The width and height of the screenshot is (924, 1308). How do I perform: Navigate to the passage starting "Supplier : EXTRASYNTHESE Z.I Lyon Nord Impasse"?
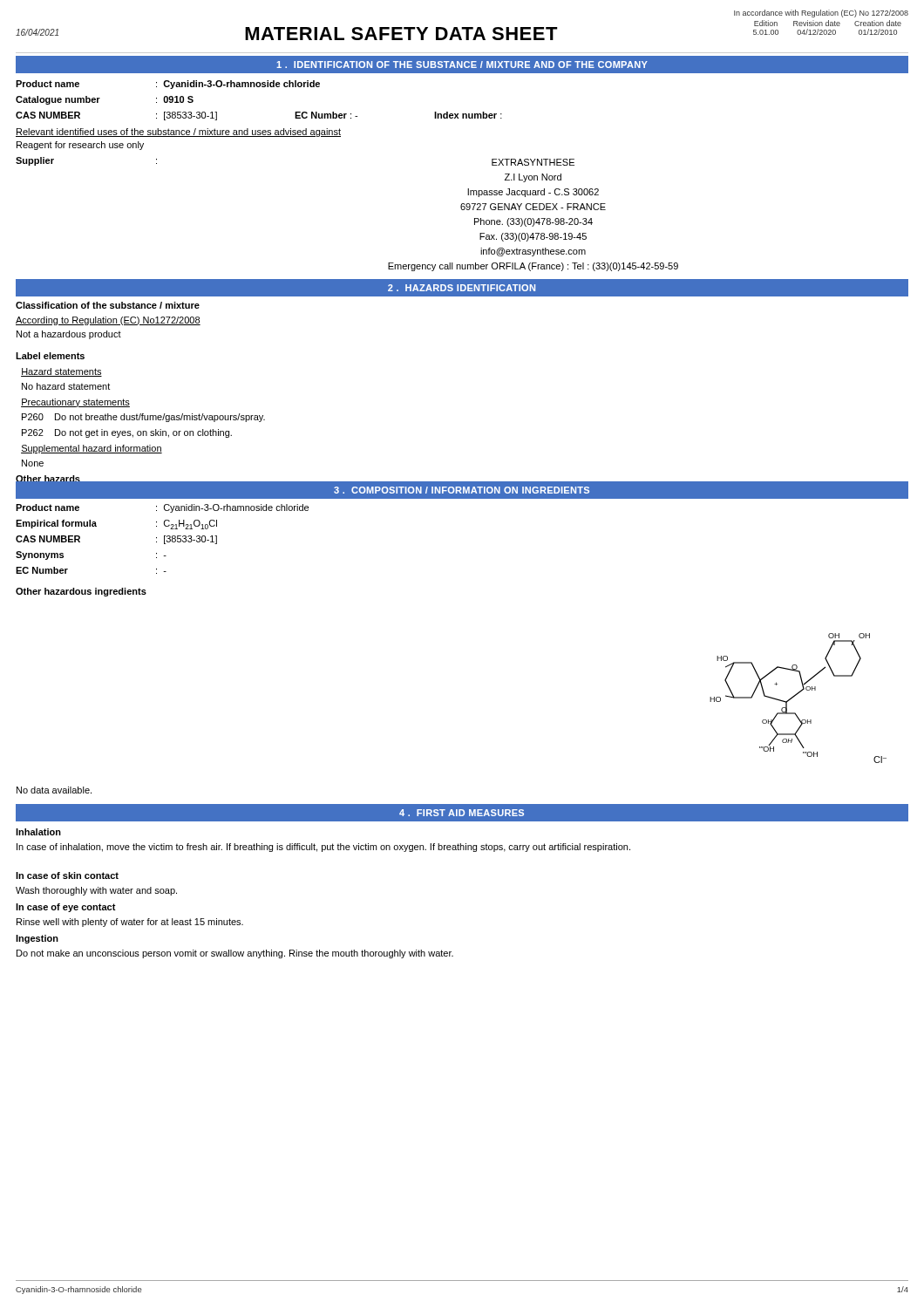click(x=462, y=215)
